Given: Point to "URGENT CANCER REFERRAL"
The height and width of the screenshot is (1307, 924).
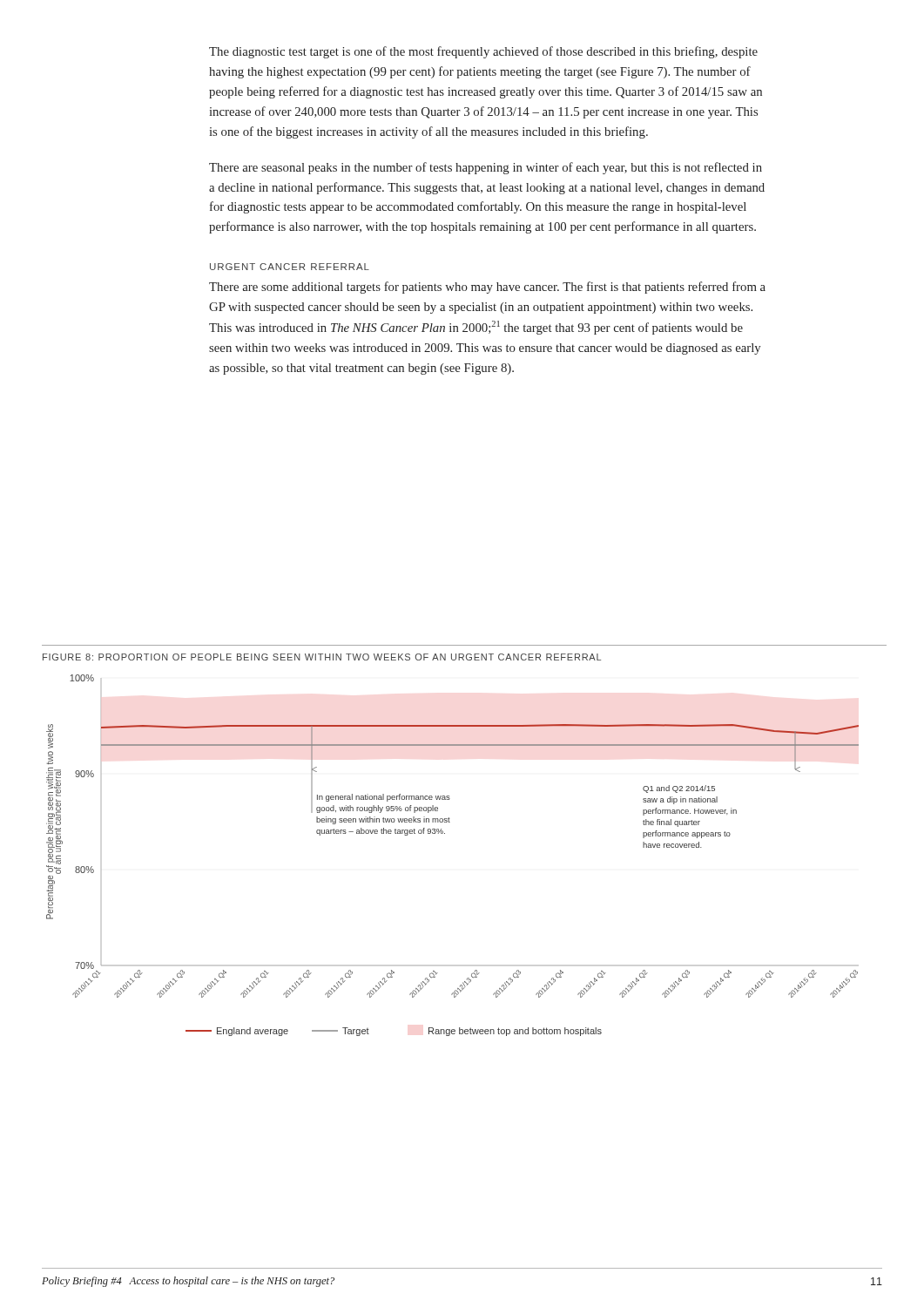Looking at the screenshot, I should (x=290, y=267).
